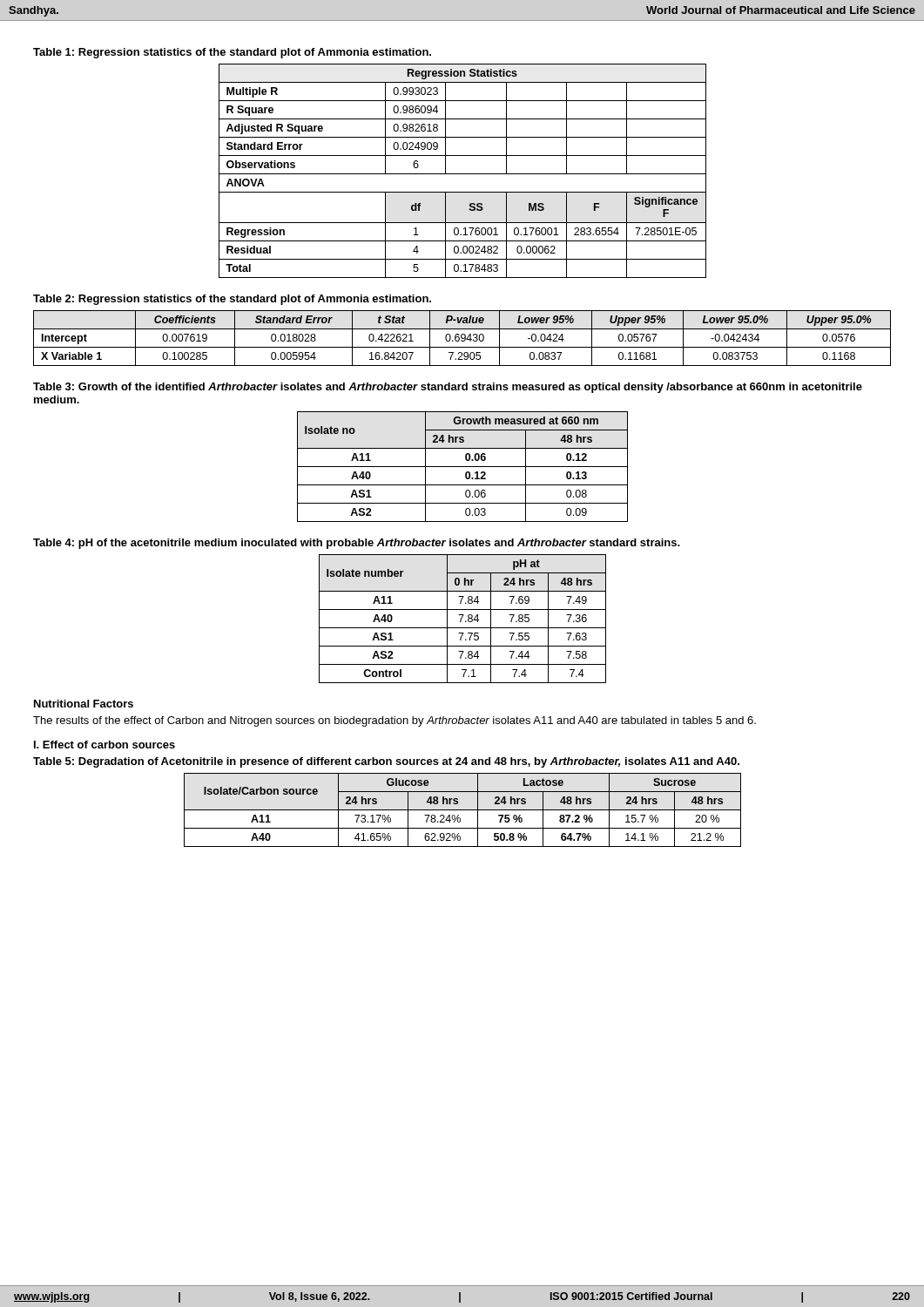Screen dimensions: 1307x924
Task: Locate the caption with the text "Table 1: Regression statistics of the"
Action: (x=233, y=52)
